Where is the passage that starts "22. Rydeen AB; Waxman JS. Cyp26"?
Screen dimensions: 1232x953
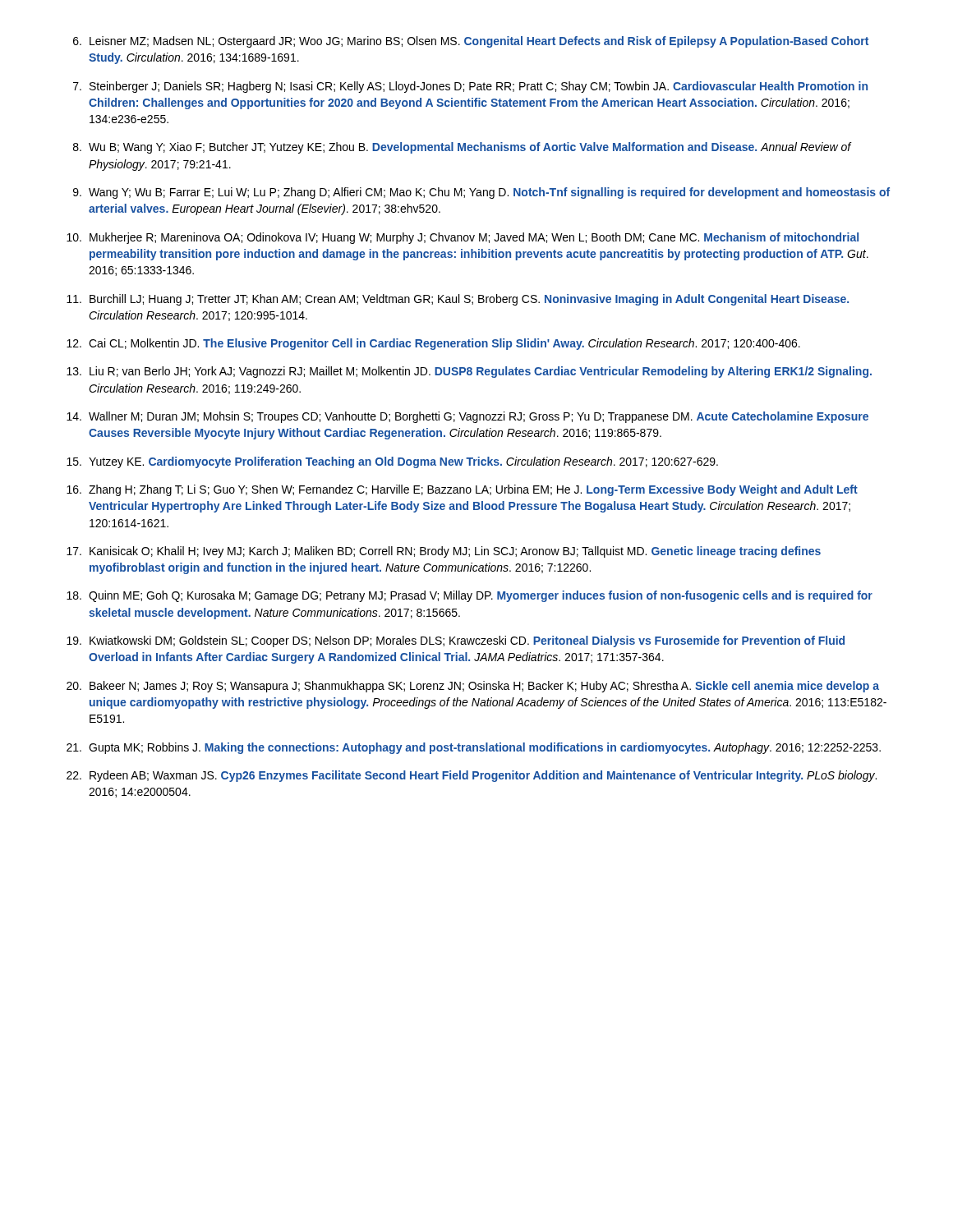(476, 784)
